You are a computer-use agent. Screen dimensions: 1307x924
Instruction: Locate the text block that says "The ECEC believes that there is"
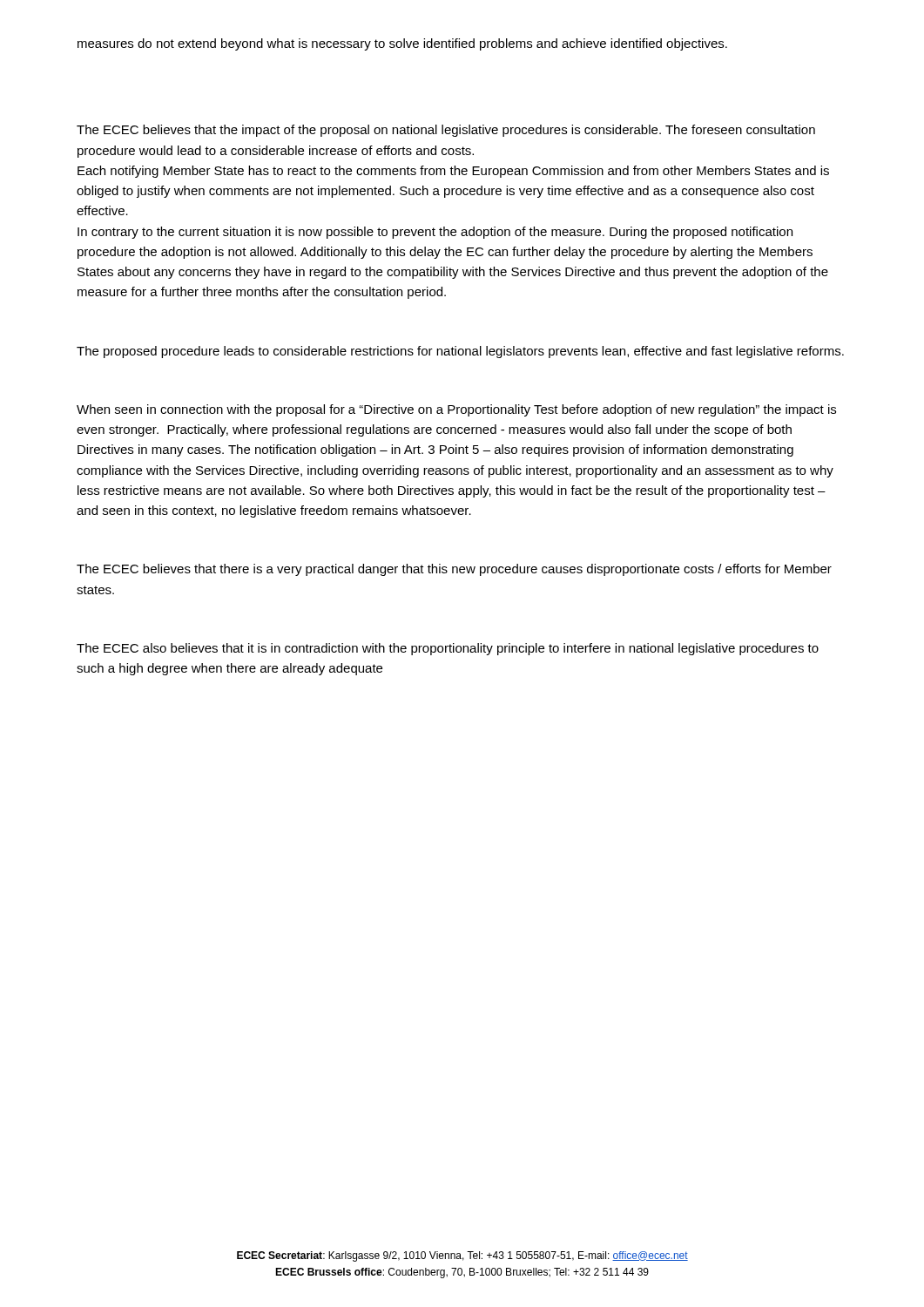tap(462, 579)
